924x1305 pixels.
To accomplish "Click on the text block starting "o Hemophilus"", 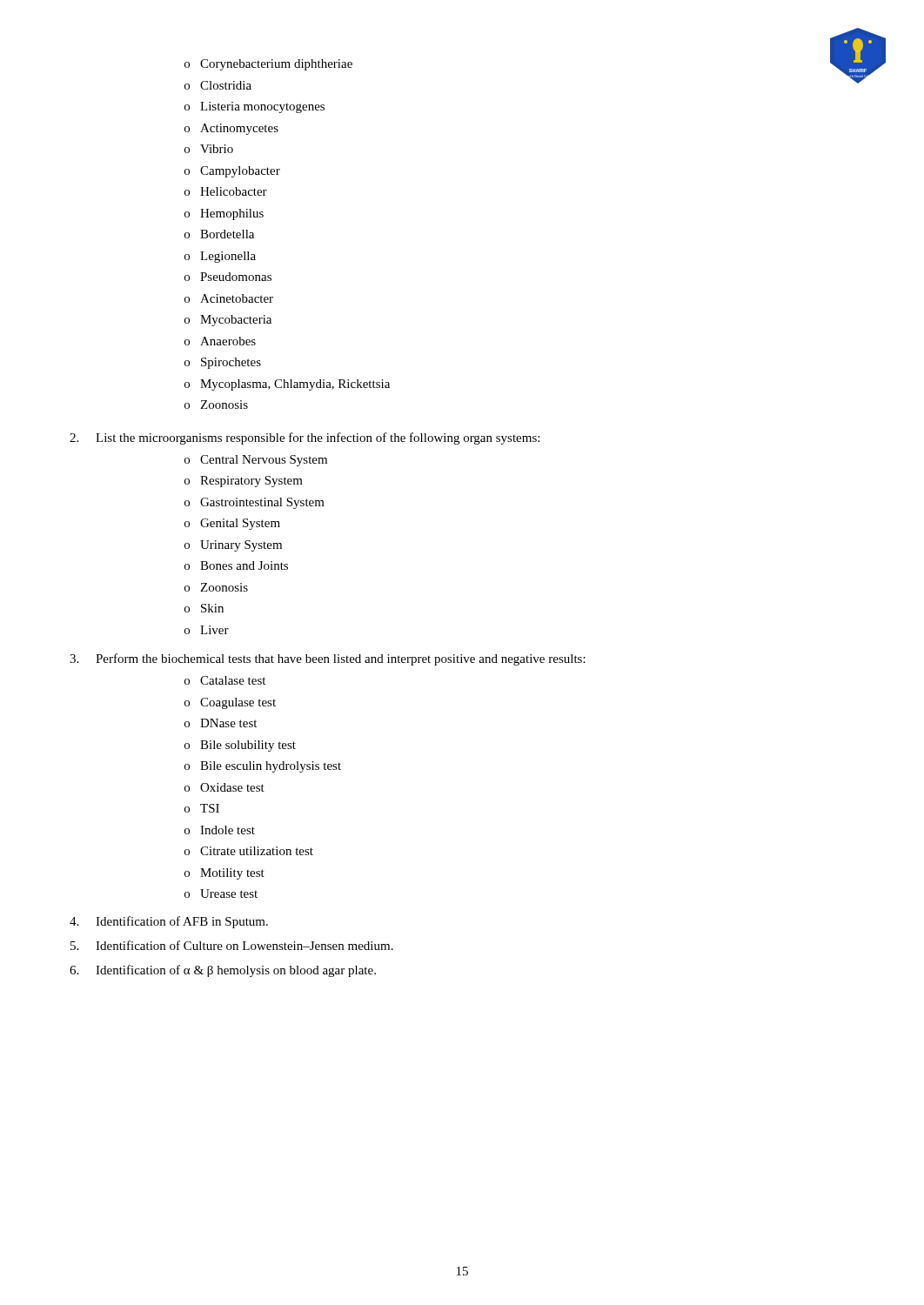I will pos(219,213).
